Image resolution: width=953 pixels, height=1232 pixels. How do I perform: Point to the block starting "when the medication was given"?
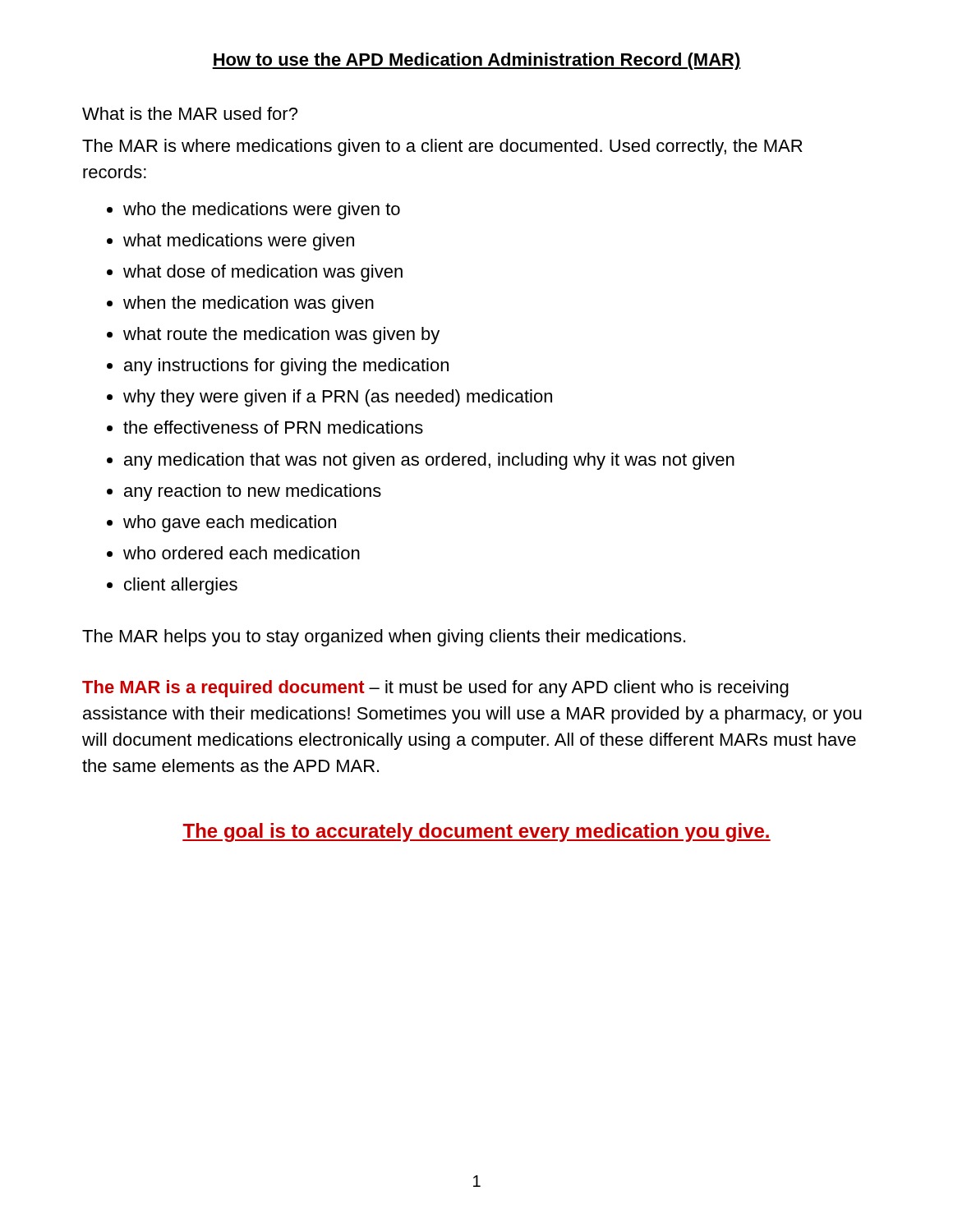tap(249, 303)
